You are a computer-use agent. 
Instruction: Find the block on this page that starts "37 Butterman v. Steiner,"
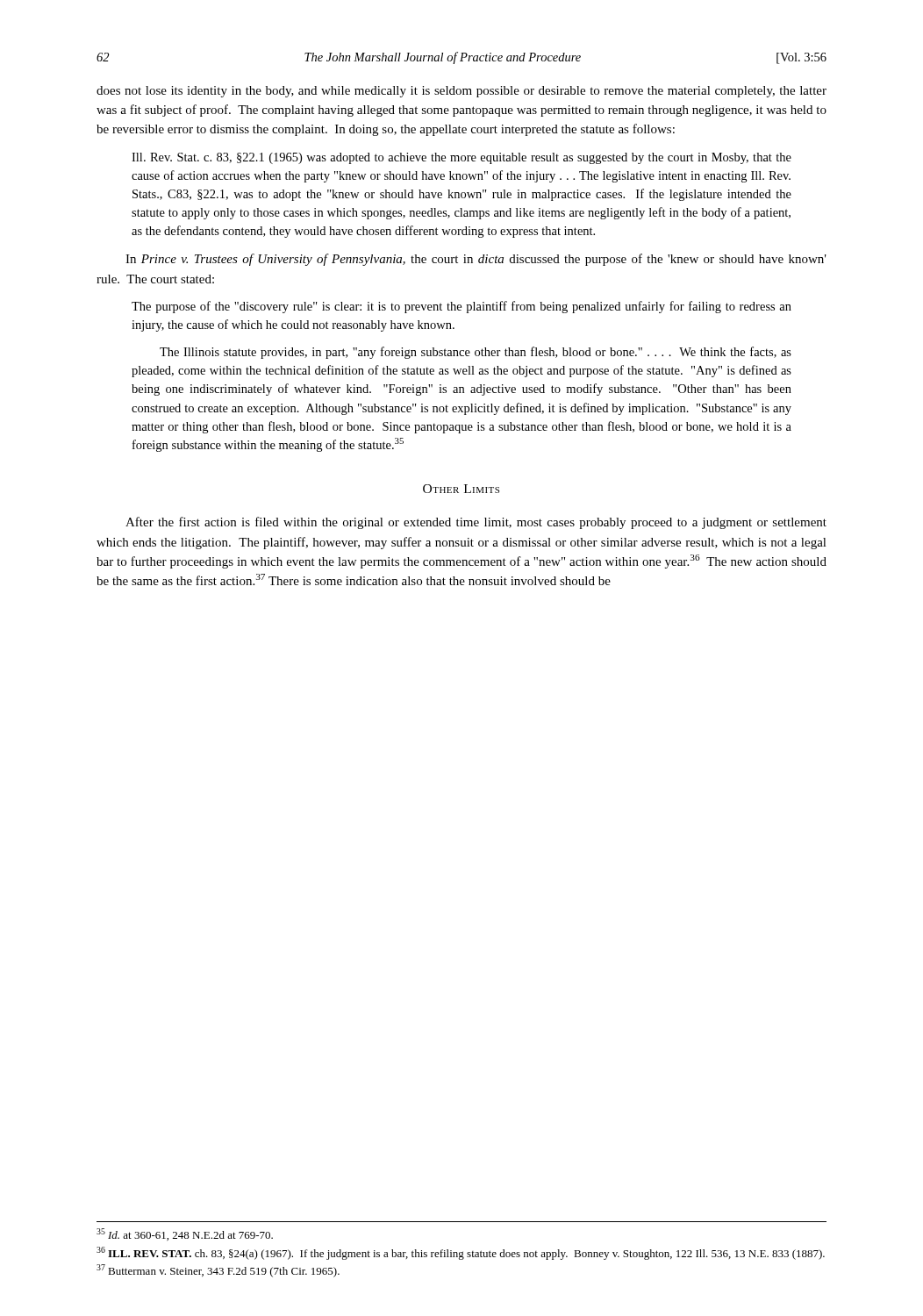218,1270
